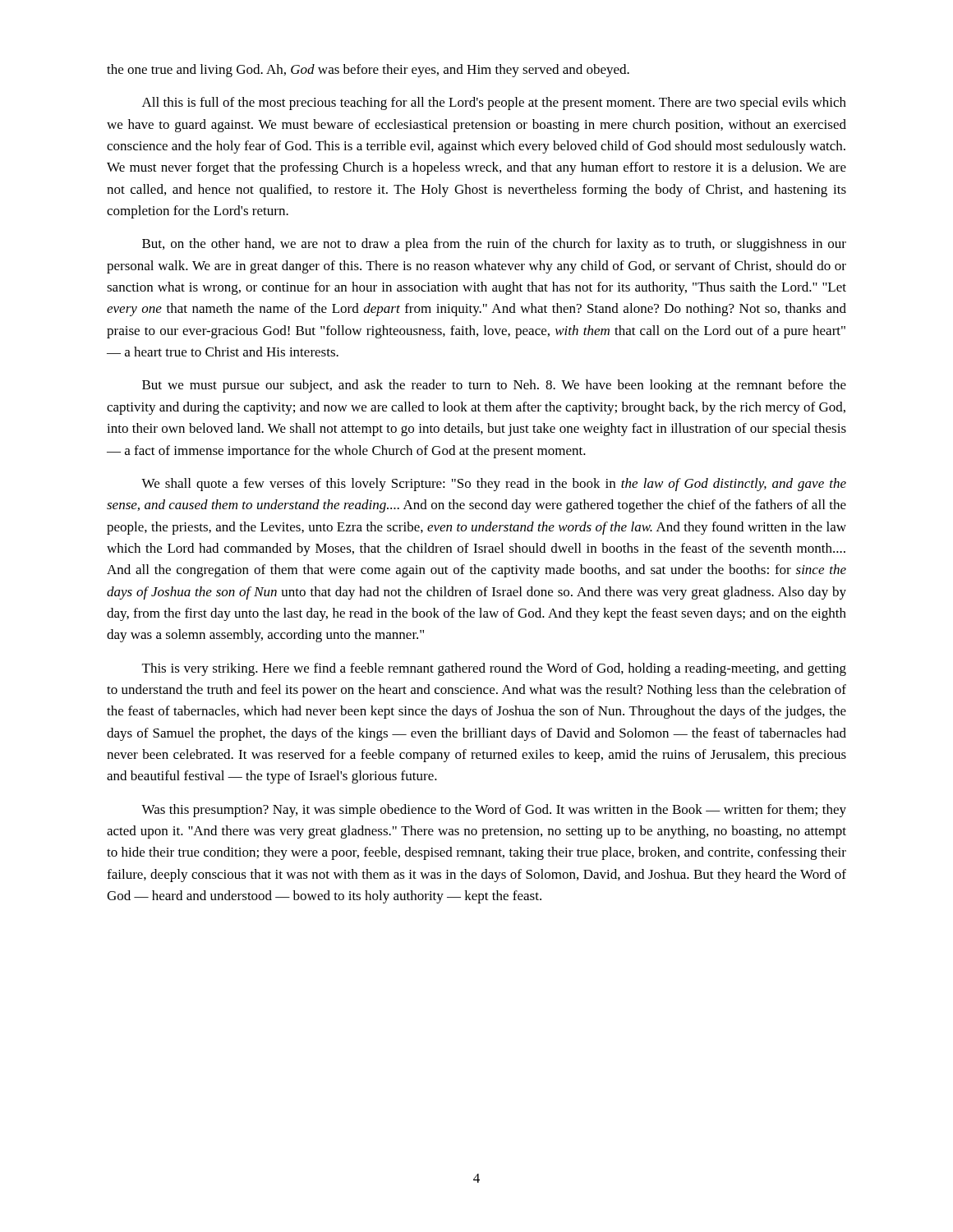The image size is (953, 1232).
Task: Click on the text block that reads "But, on the other hand, we"
Action: pos(476,299)
